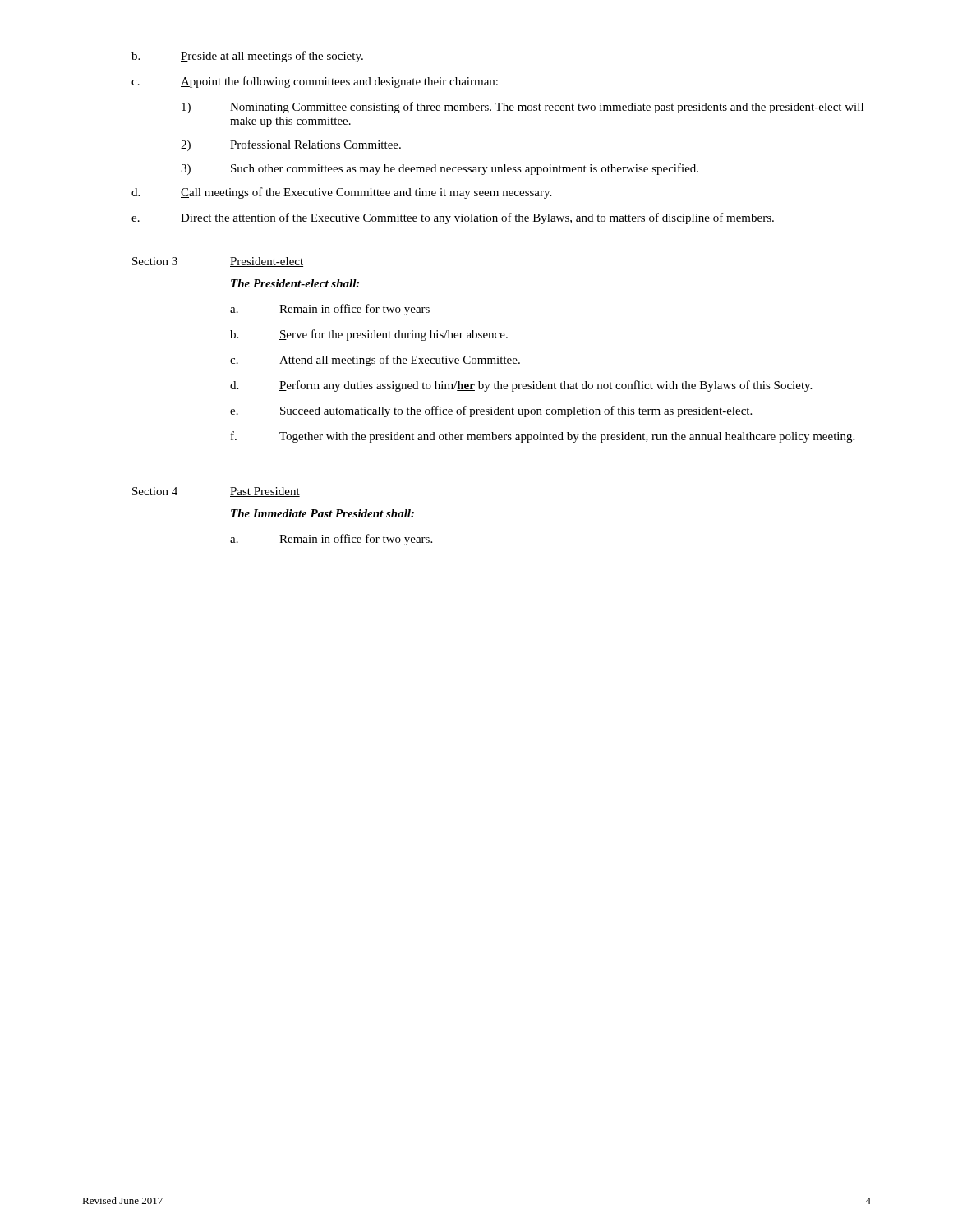
Task: Navigate to the text starting "1) Nominating Committee consisting"
Action: click(x=526, y=114)
